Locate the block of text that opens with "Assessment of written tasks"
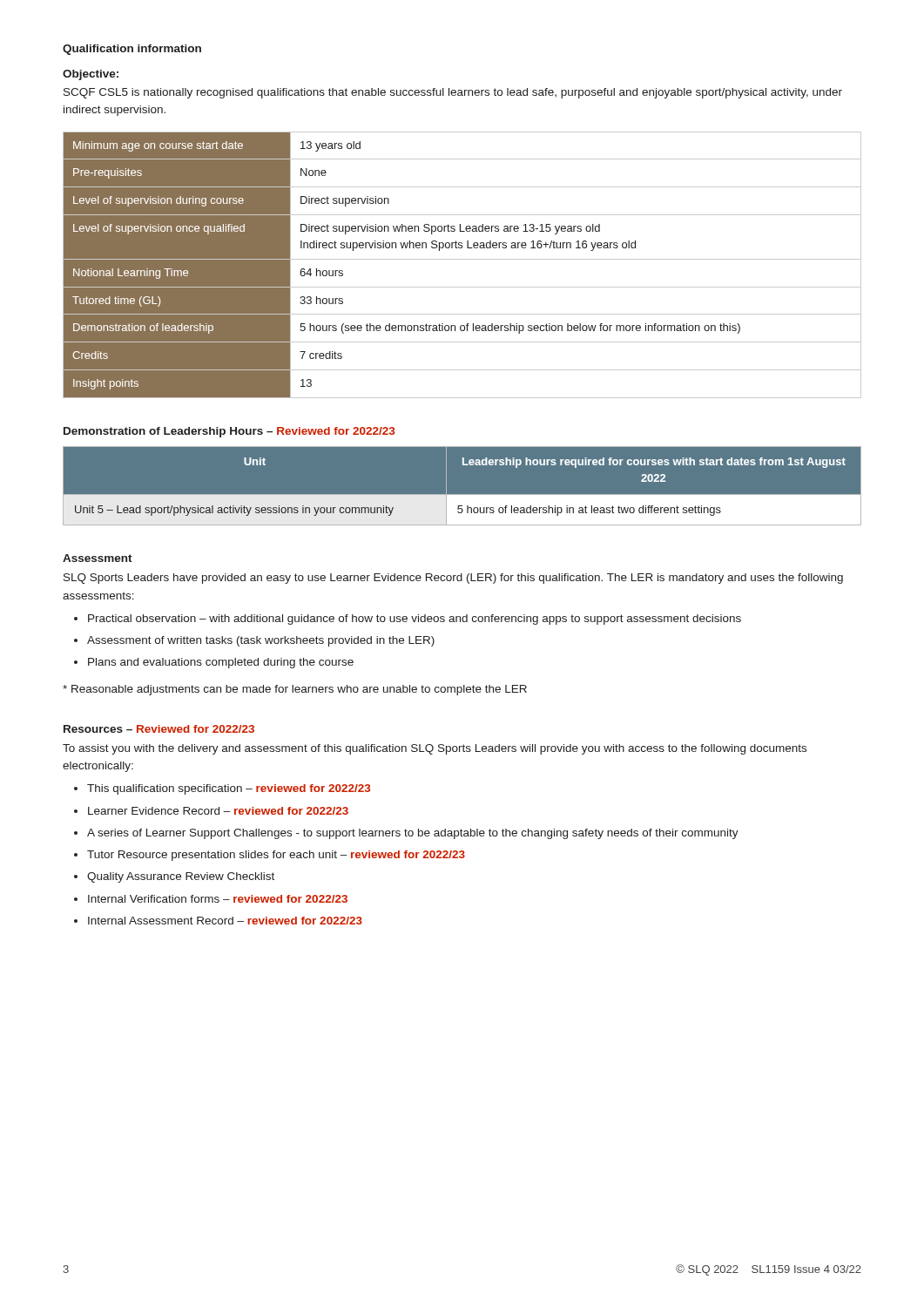Viewport: 924px width, 1307px height. point(261,640)
